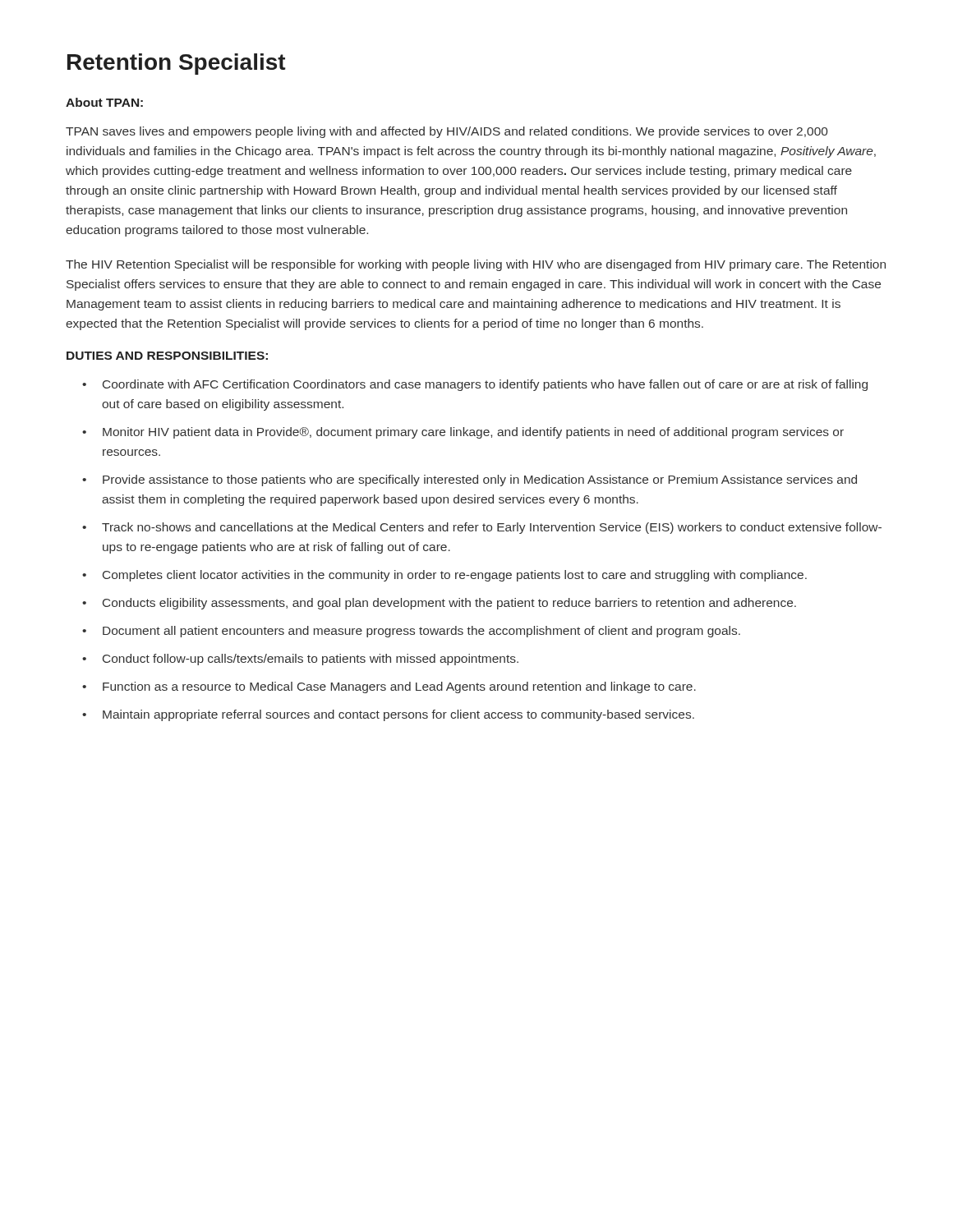The width and height of the screenshot is (953, 1232).
Task: Where is the passage that starts "• Completes client locator activities"?
Action: (x=485, y=575)
